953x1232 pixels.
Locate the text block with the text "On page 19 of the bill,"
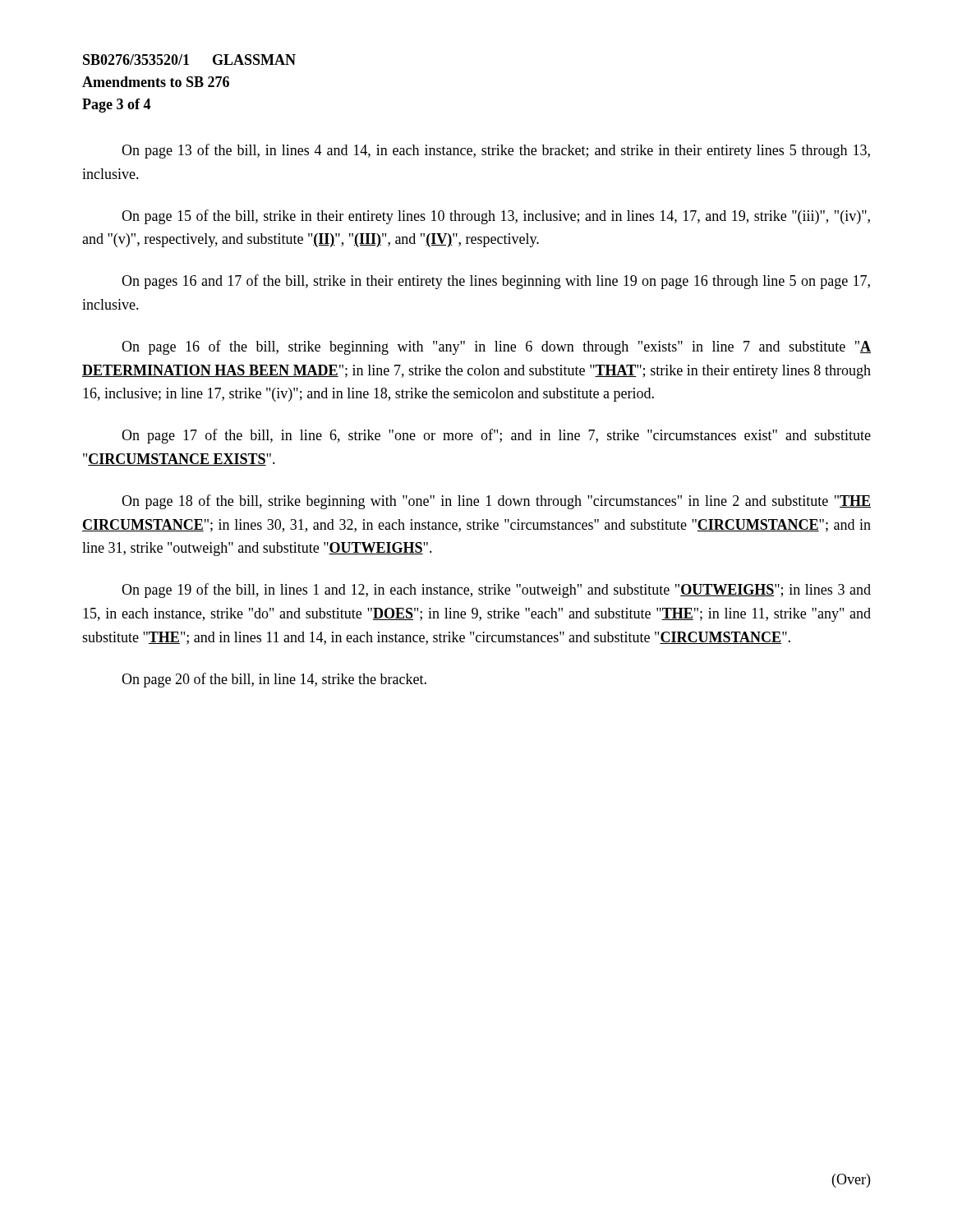pos(476,613)
